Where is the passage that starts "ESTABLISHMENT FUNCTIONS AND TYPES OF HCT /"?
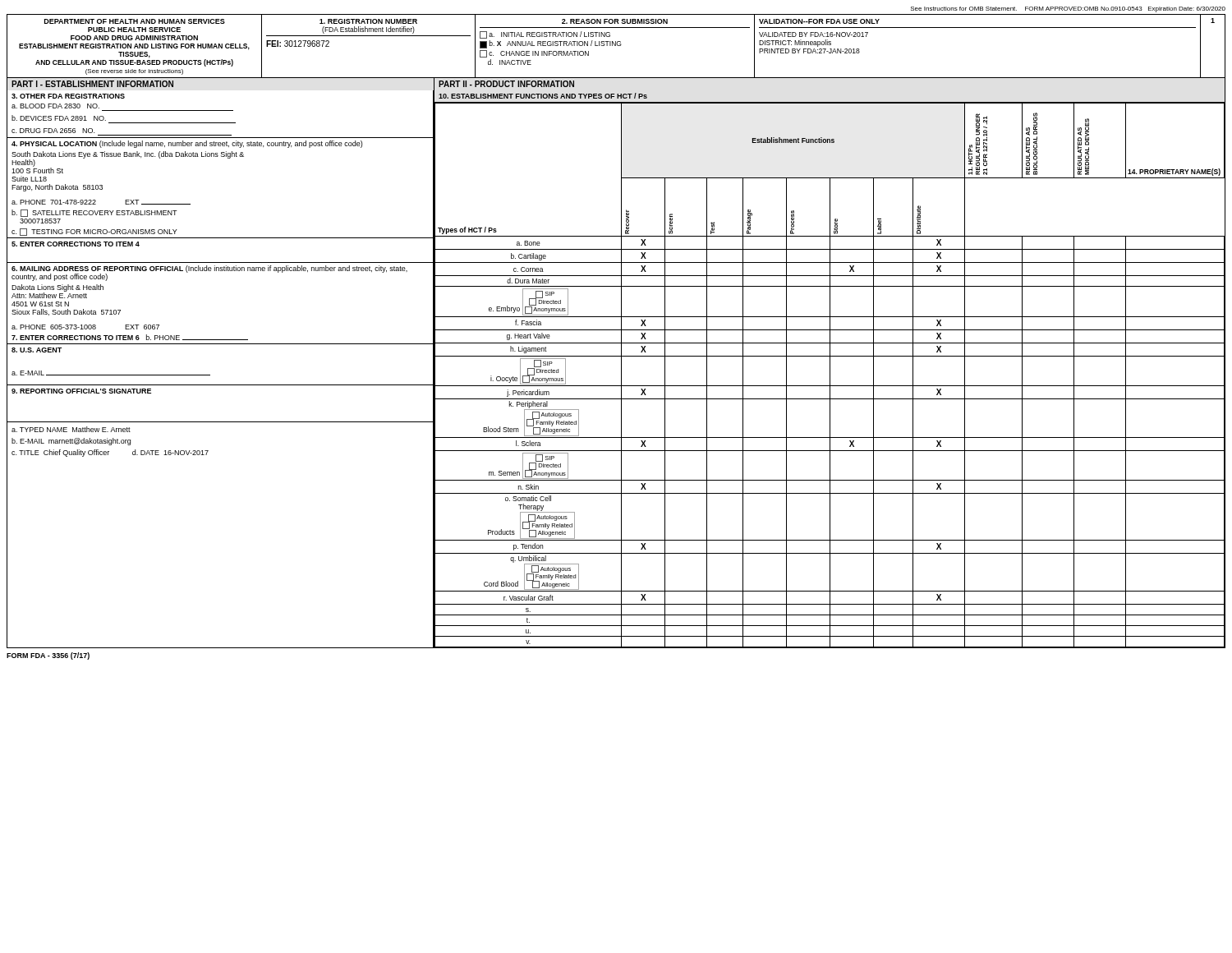Image resolution: width=1232 pixels, height=953 pixels. click(543, 96)
